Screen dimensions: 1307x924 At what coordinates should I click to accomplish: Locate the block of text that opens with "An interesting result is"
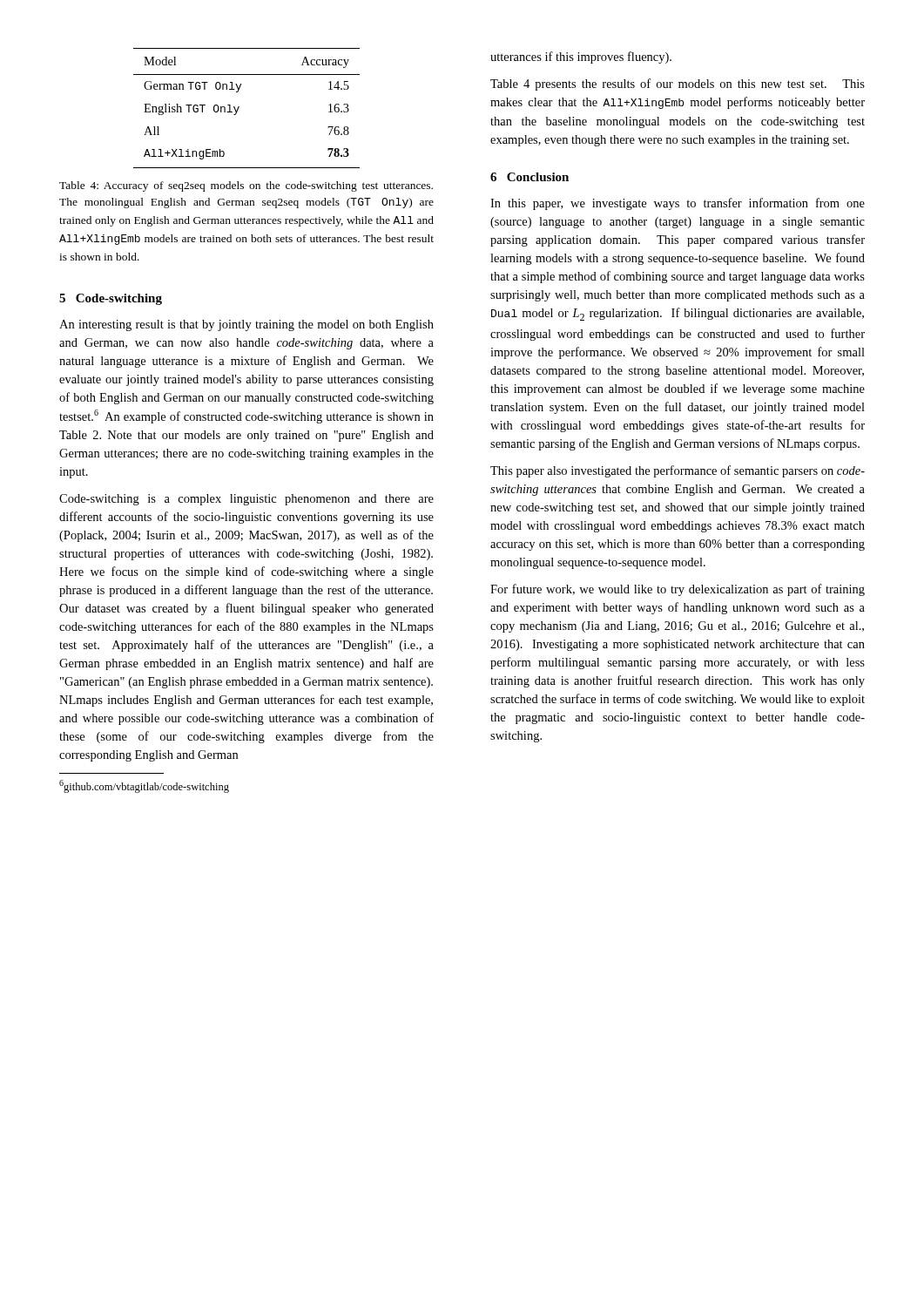click(246, 540)
